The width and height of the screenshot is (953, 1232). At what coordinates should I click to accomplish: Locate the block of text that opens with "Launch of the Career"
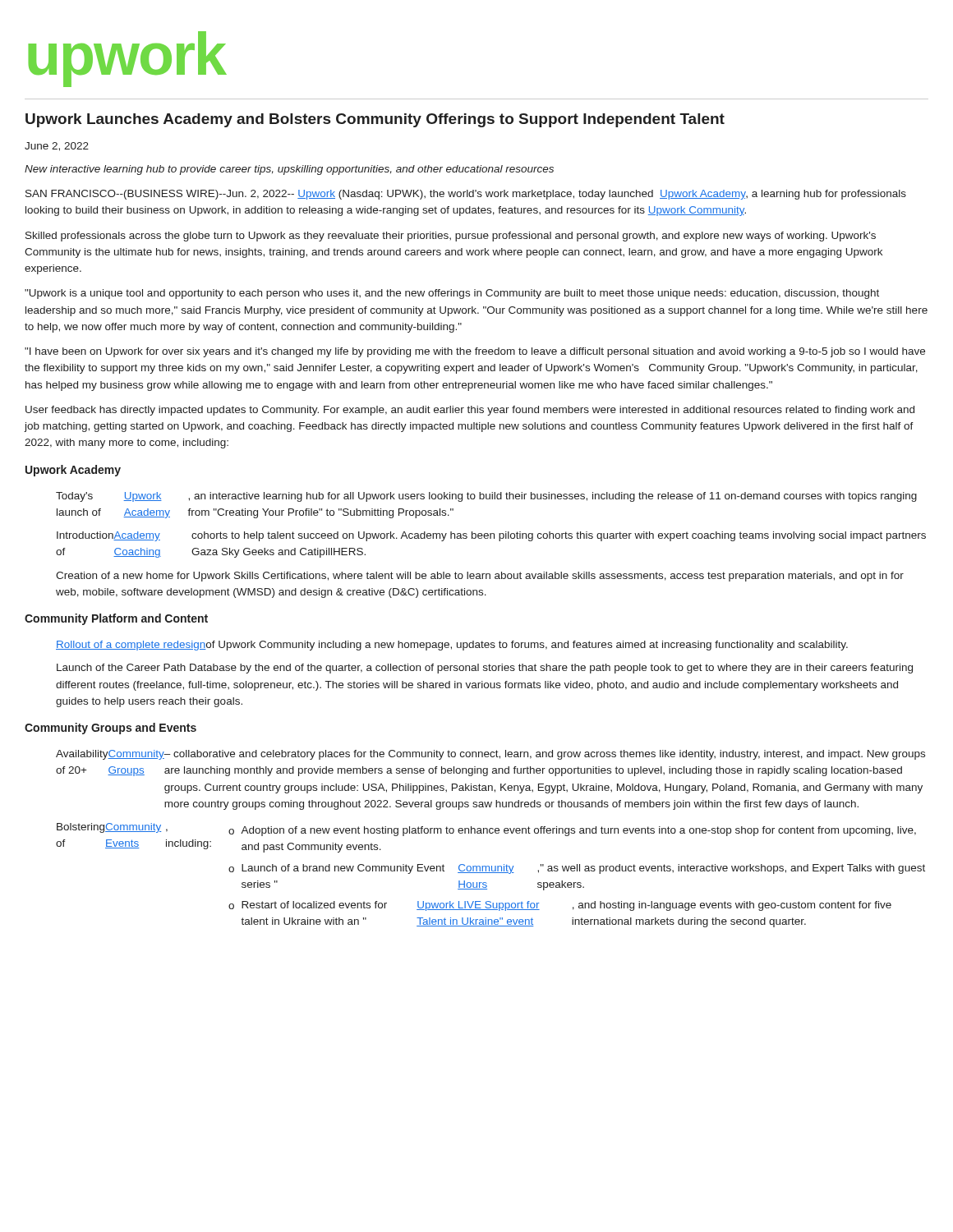click(x=485, y=684)
